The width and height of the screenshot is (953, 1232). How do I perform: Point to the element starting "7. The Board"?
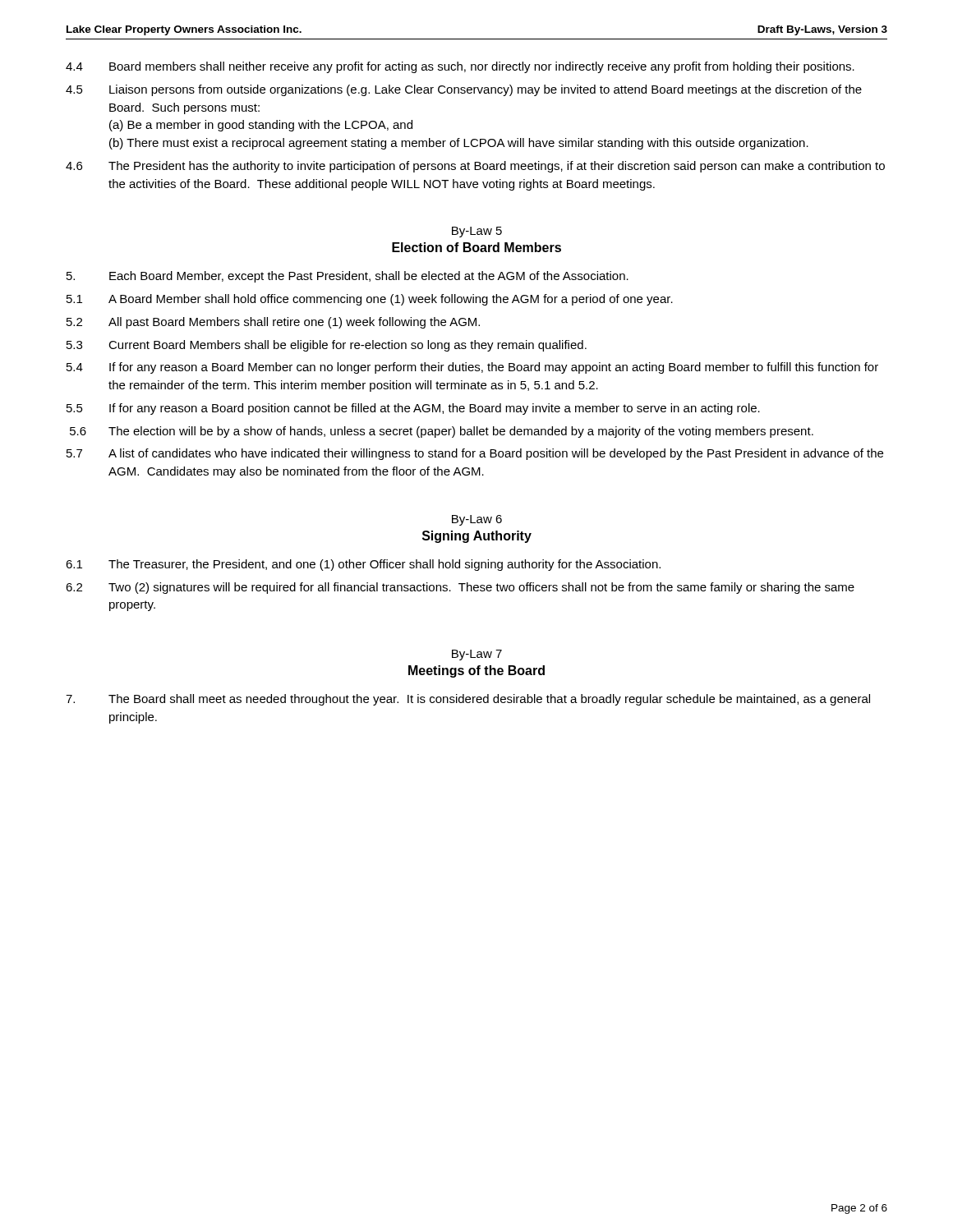[x=476, y=708]
